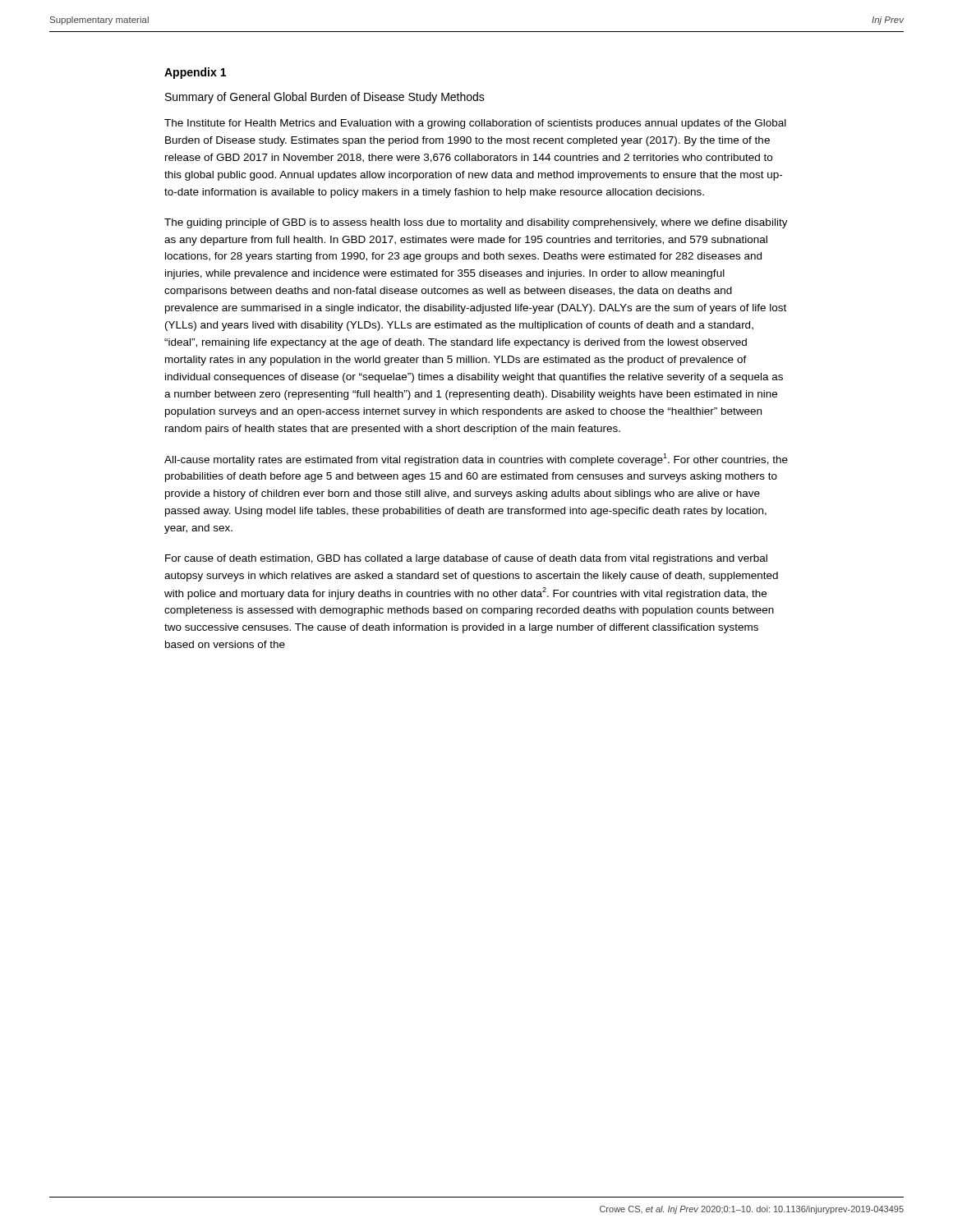Point to "Appendix 1"
Viewport: 953px width, 1232px height.
pyautogui.click(x=195, y=72)
